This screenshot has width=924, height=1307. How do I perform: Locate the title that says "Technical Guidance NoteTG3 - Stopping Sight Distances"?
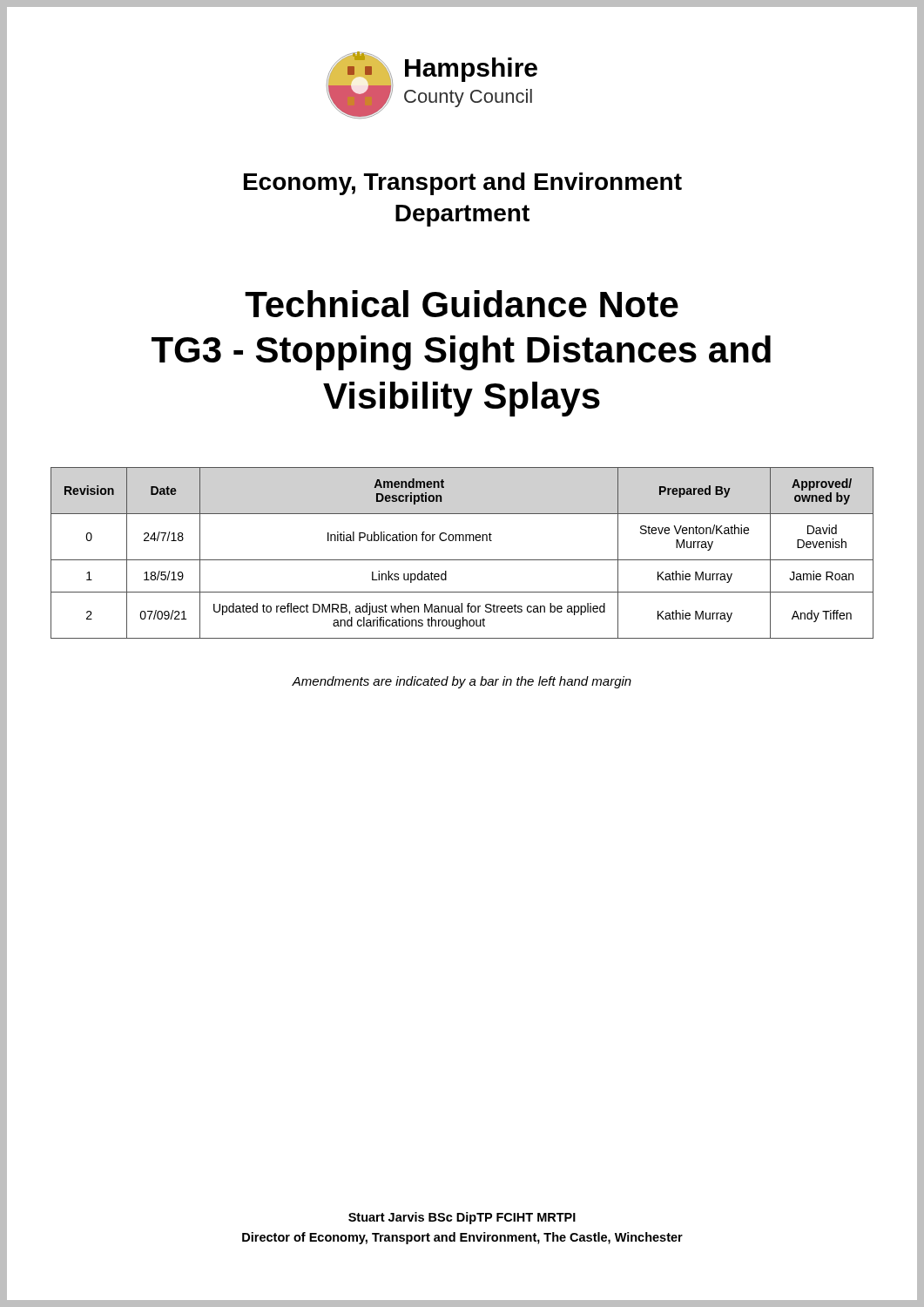point(462,350)
